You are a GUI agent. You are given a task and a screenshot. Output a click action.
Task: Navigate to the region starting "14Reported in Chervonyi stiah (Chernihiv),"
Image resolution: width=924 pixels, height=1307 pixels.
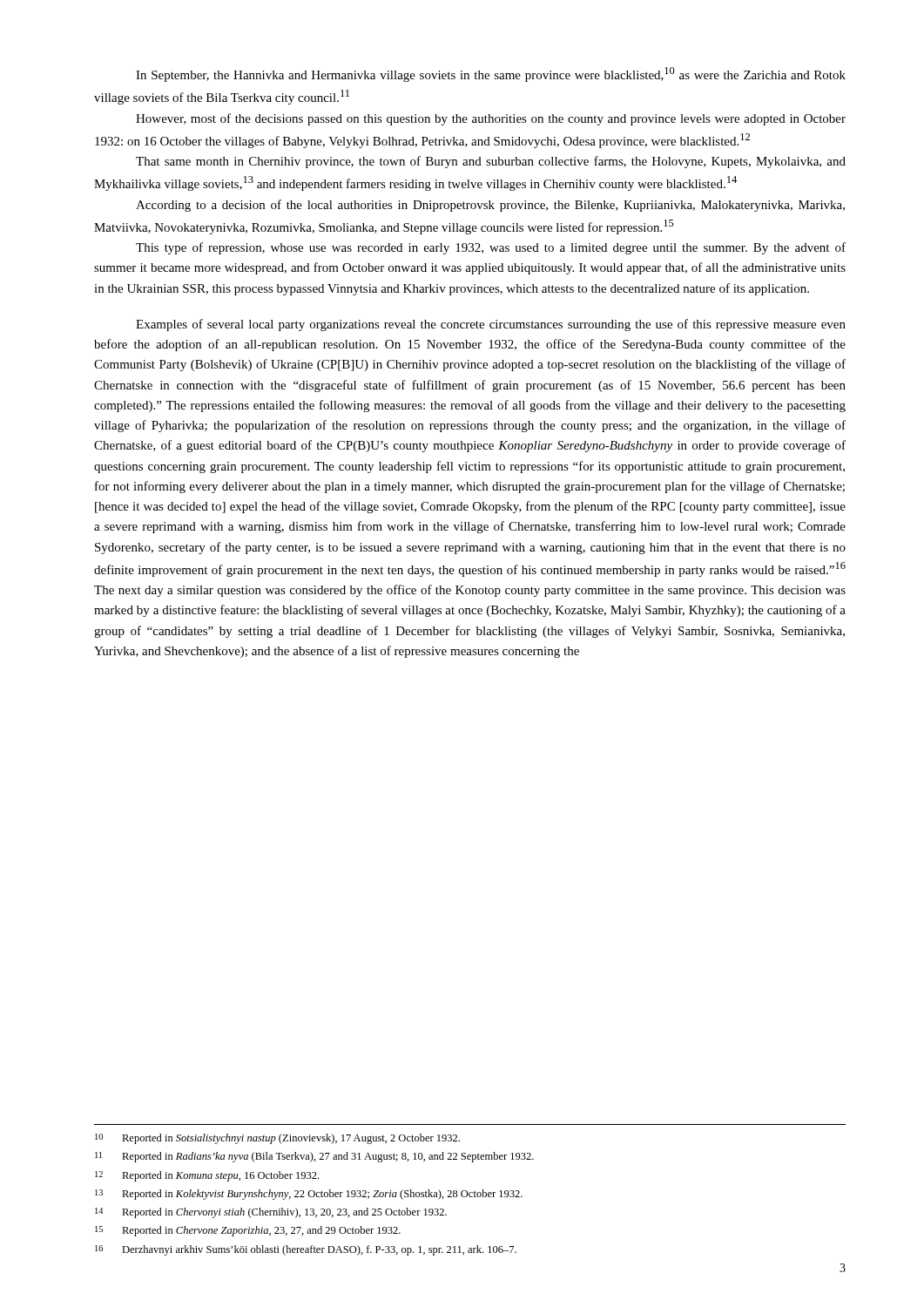click(271, 1213)
